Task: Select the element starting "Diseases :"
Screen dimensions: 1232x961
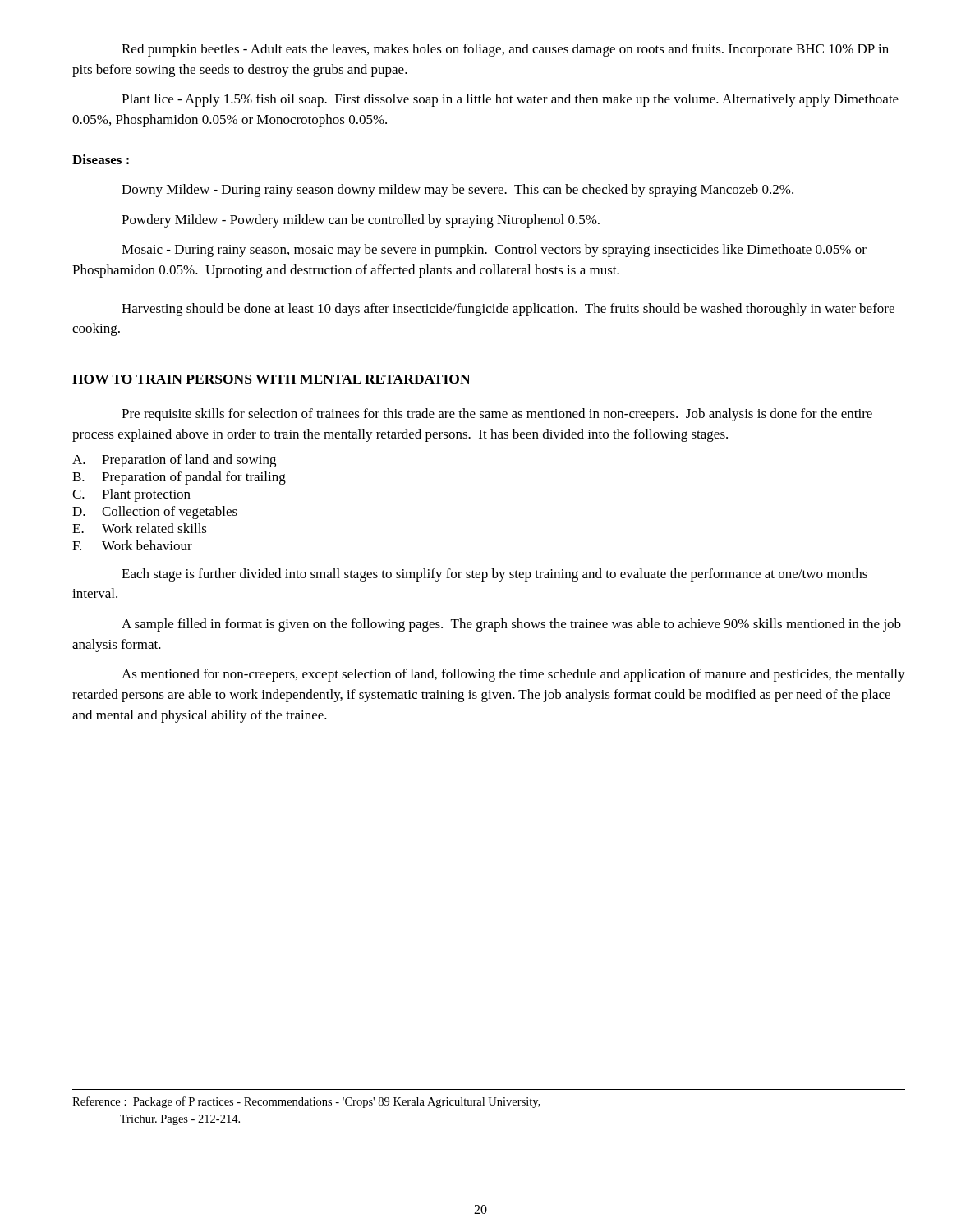Action: [101, 160]
